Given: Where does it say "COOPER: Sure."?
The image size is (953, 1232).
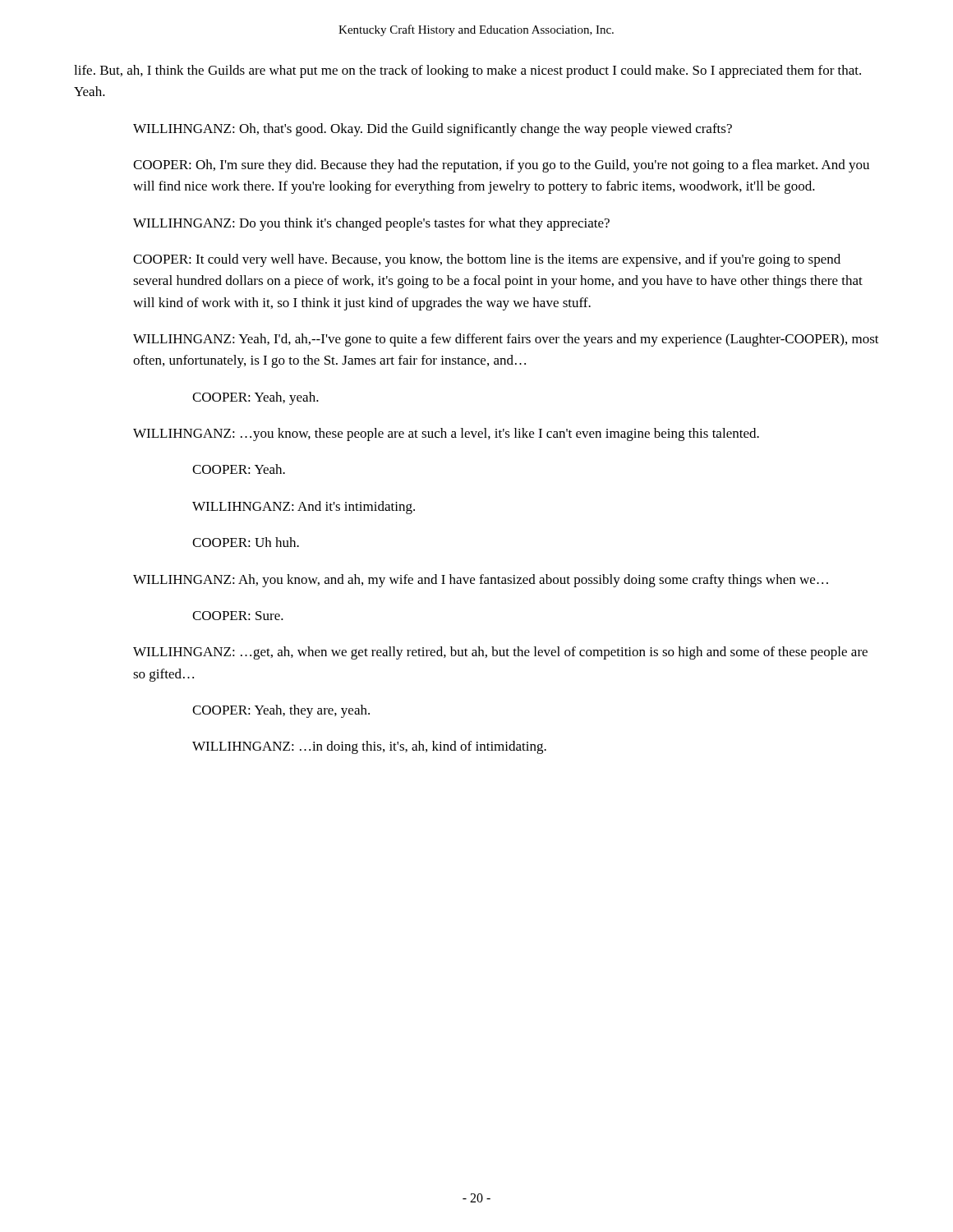Looking at the screenshot, I should [238, 615].
